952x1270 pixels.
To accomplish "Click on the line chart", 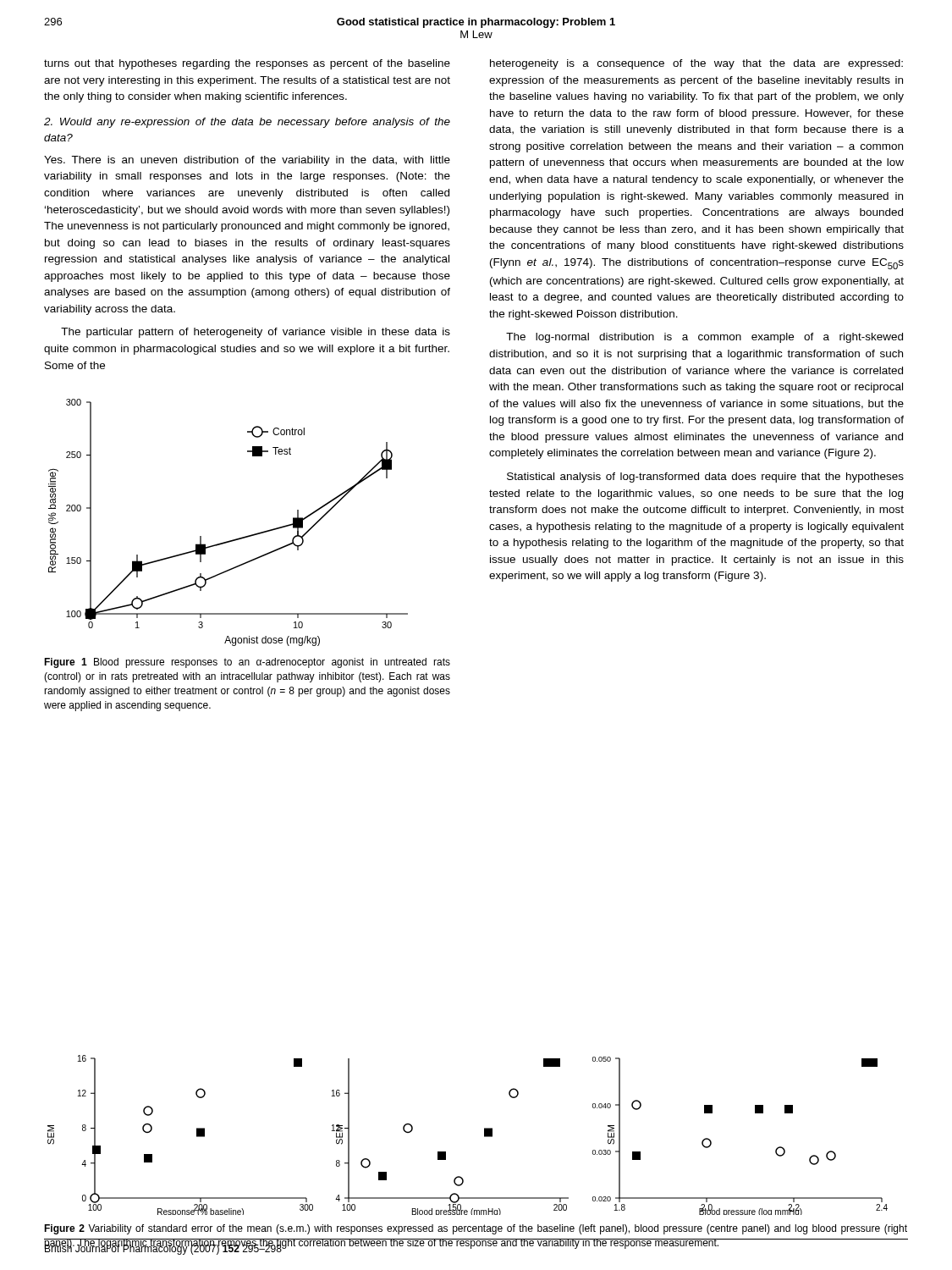I will pyautogui.click(x=247, y=518).
